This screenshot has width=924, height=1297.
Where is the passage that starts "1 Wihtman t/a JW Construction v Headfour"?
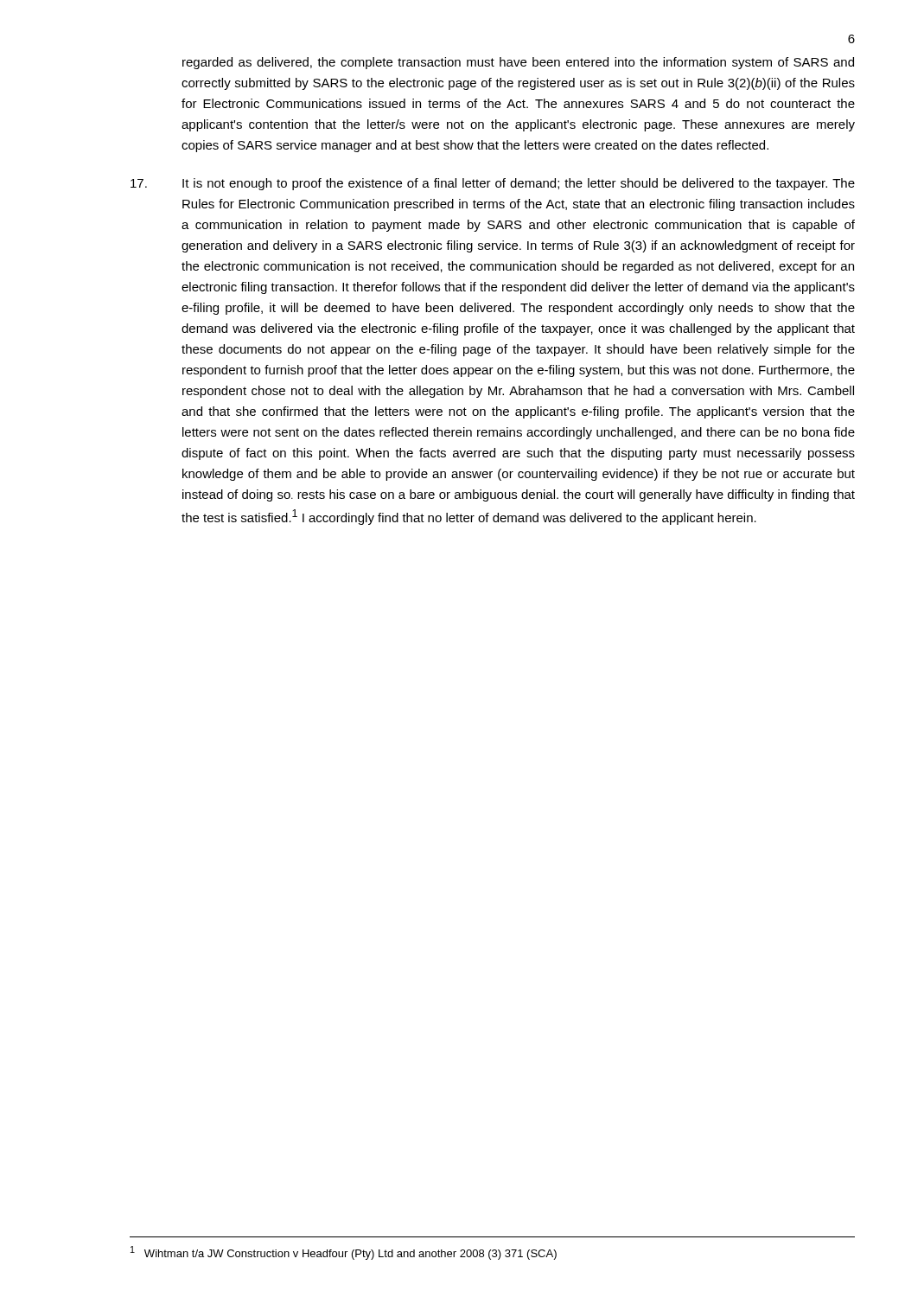[x=492, y=1253]
